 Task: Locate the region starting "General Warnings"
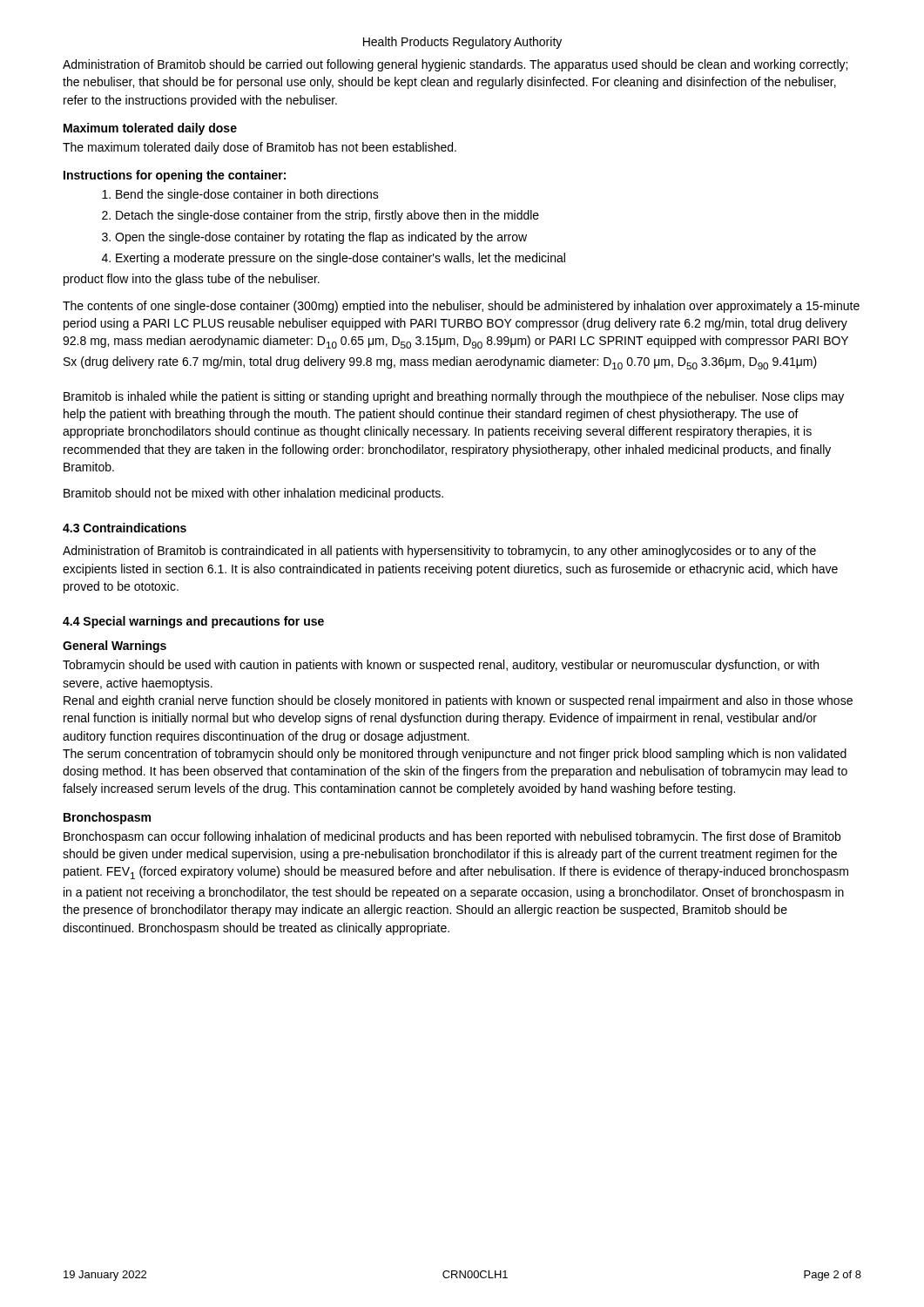(115, 646)
